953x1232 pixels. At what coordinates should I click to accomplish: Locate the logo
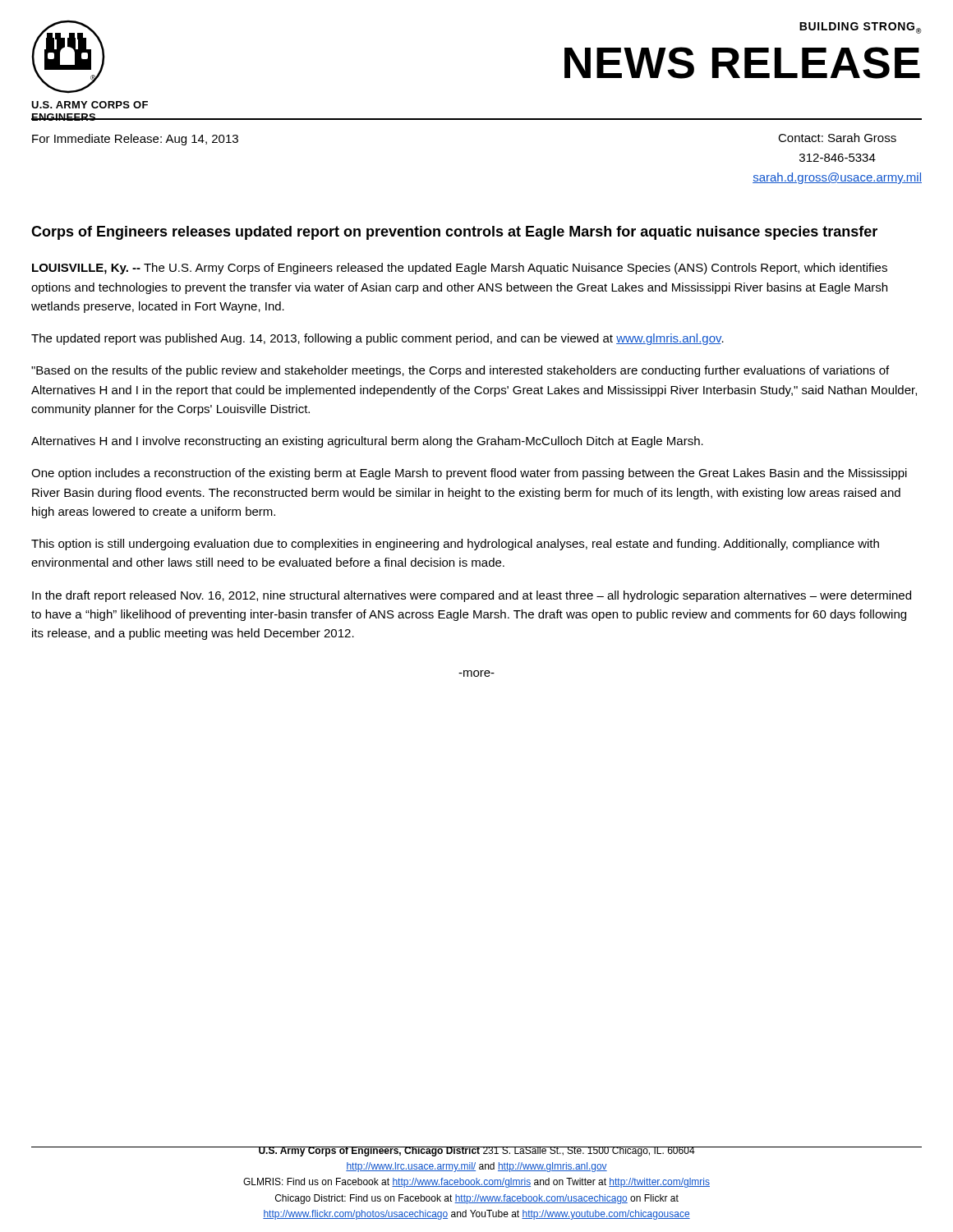tap(118, 71)
